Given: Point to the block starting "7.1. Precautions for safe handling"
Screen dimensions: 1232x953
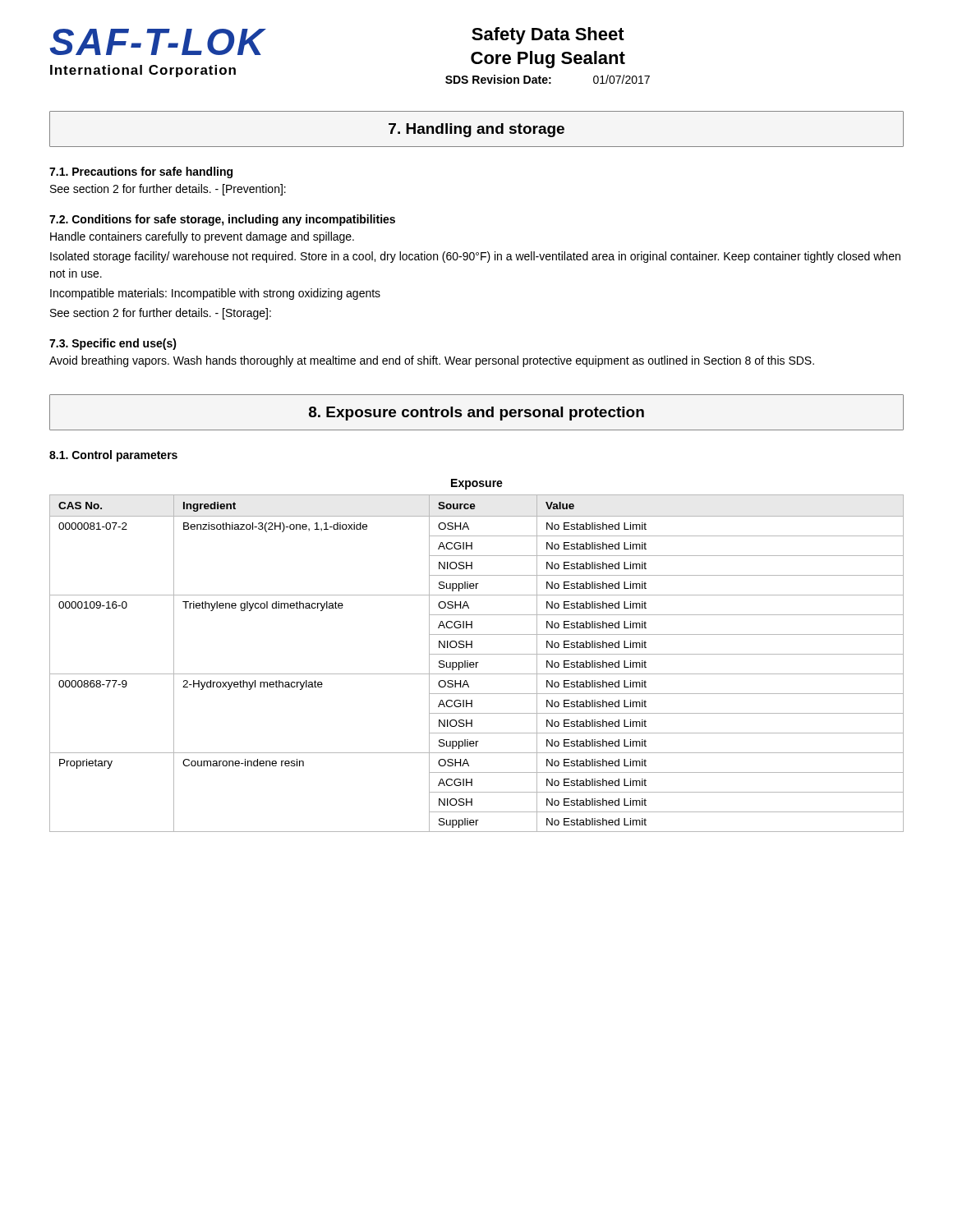Looking at the screenshot, I should [141, 172].
